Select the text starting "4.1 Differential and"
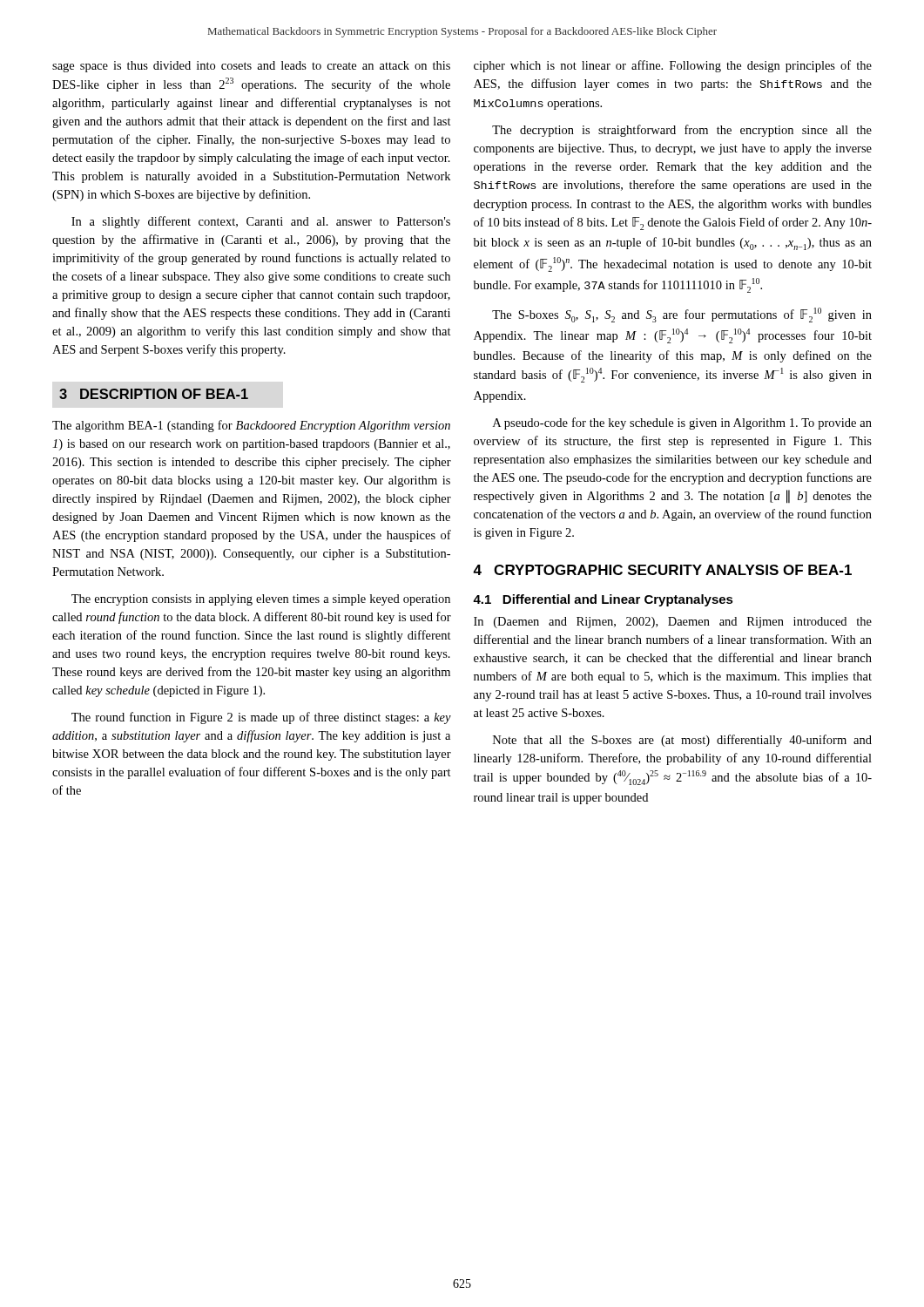Screen dimensions: 1307x924 pos(603,599)
